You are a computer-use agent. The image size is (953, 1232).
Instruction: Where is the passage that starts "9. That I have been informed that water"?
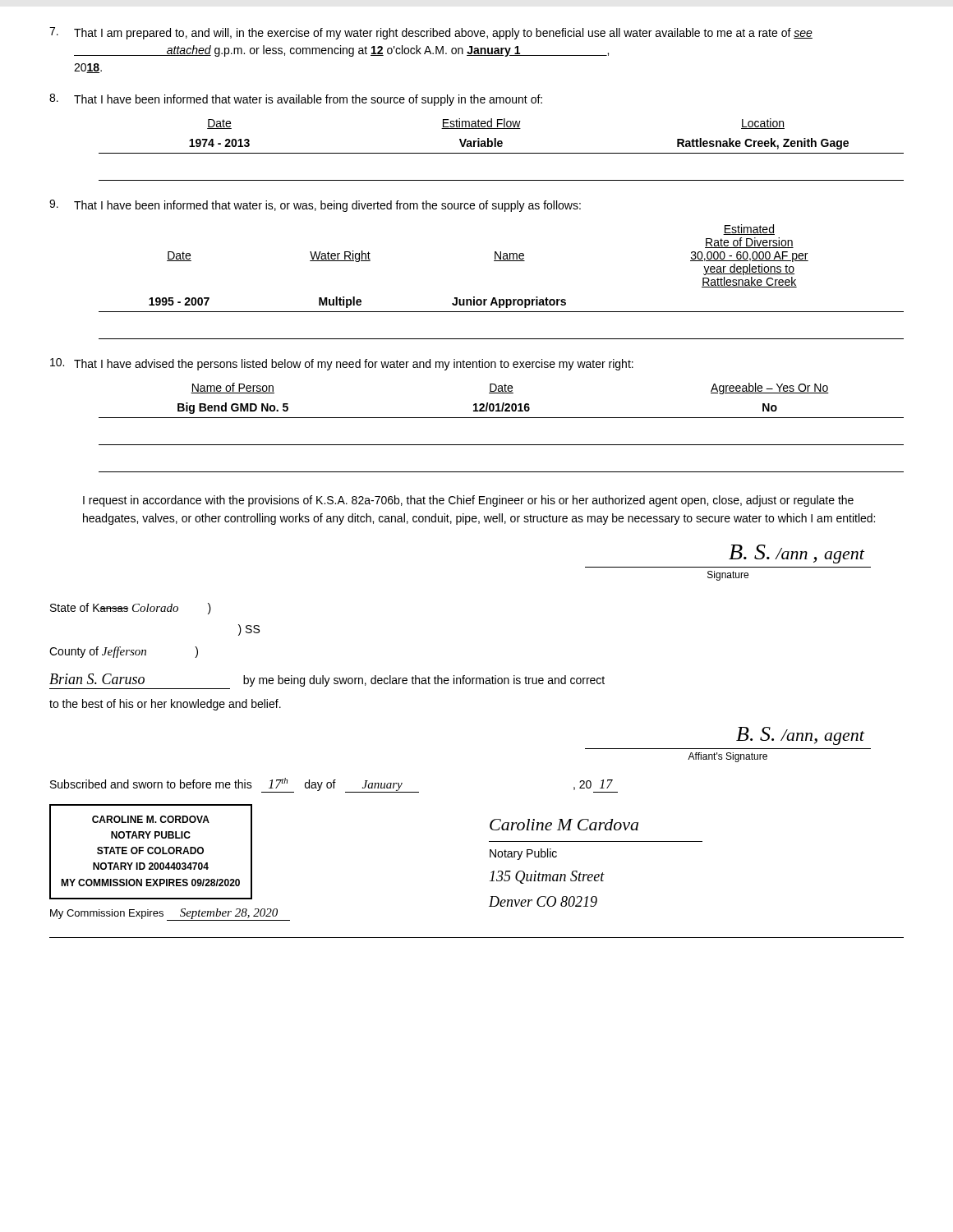tap(476, 206)
